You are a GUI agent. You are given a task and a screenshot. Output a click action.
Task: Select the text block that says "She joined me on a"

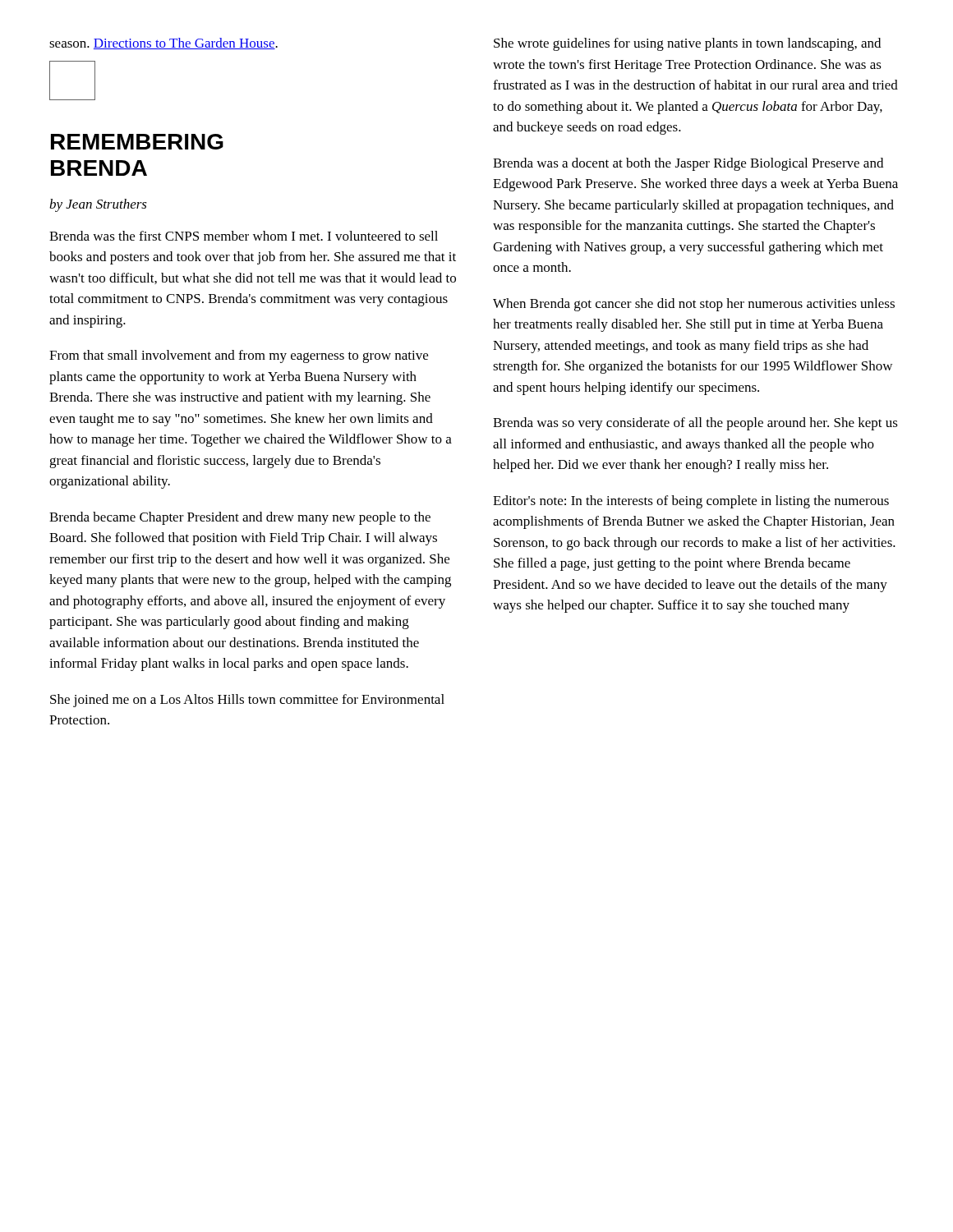pyautogui.click(x=247, y=710)
